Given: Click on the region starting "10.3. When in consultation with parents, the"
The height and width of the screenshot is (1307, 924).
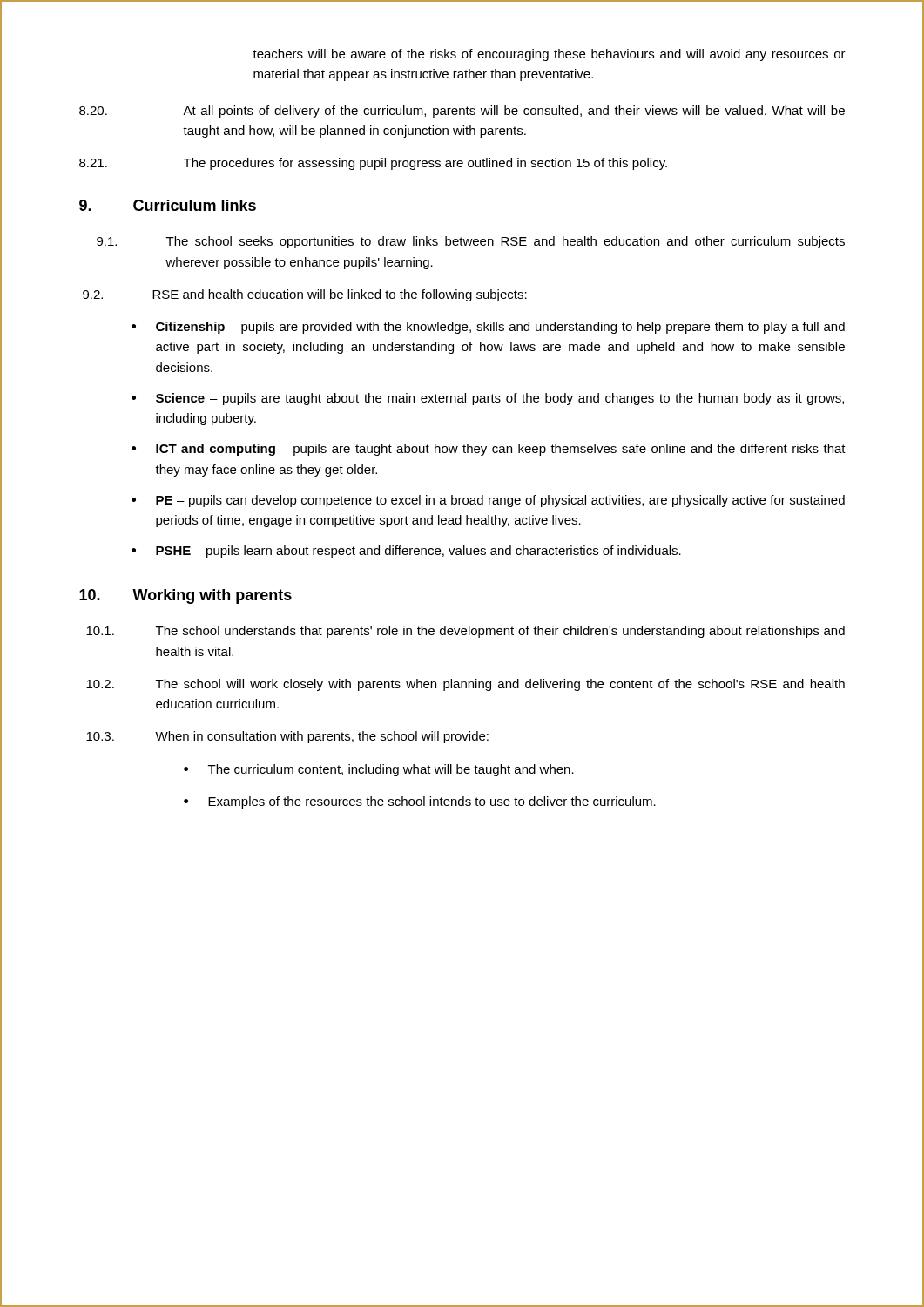Looking at the screenshot, I should click(x=462, y=736).
